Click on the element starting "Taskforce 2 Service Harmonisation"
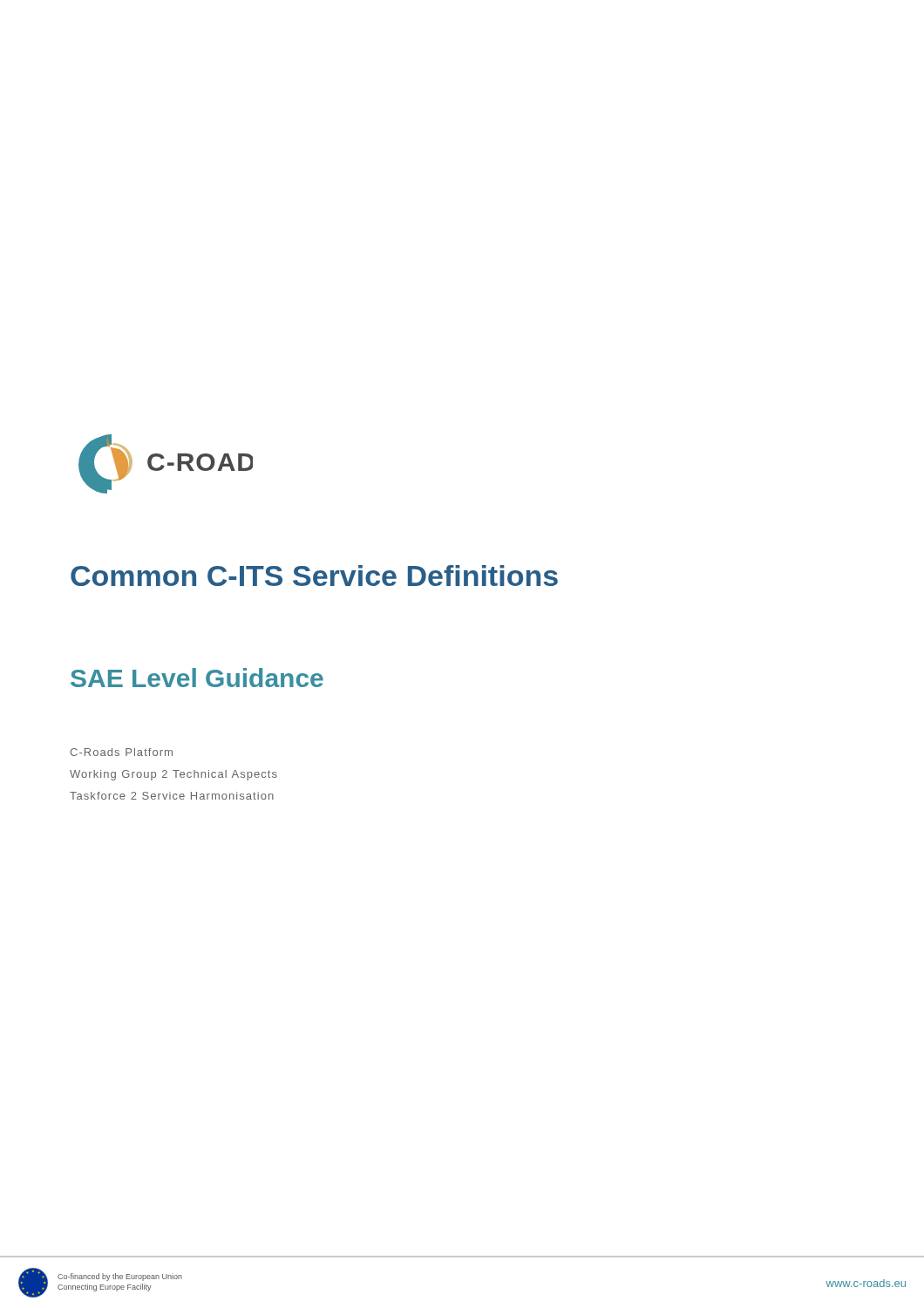The width and height of the screenshot is (924, 1308). 172,796
